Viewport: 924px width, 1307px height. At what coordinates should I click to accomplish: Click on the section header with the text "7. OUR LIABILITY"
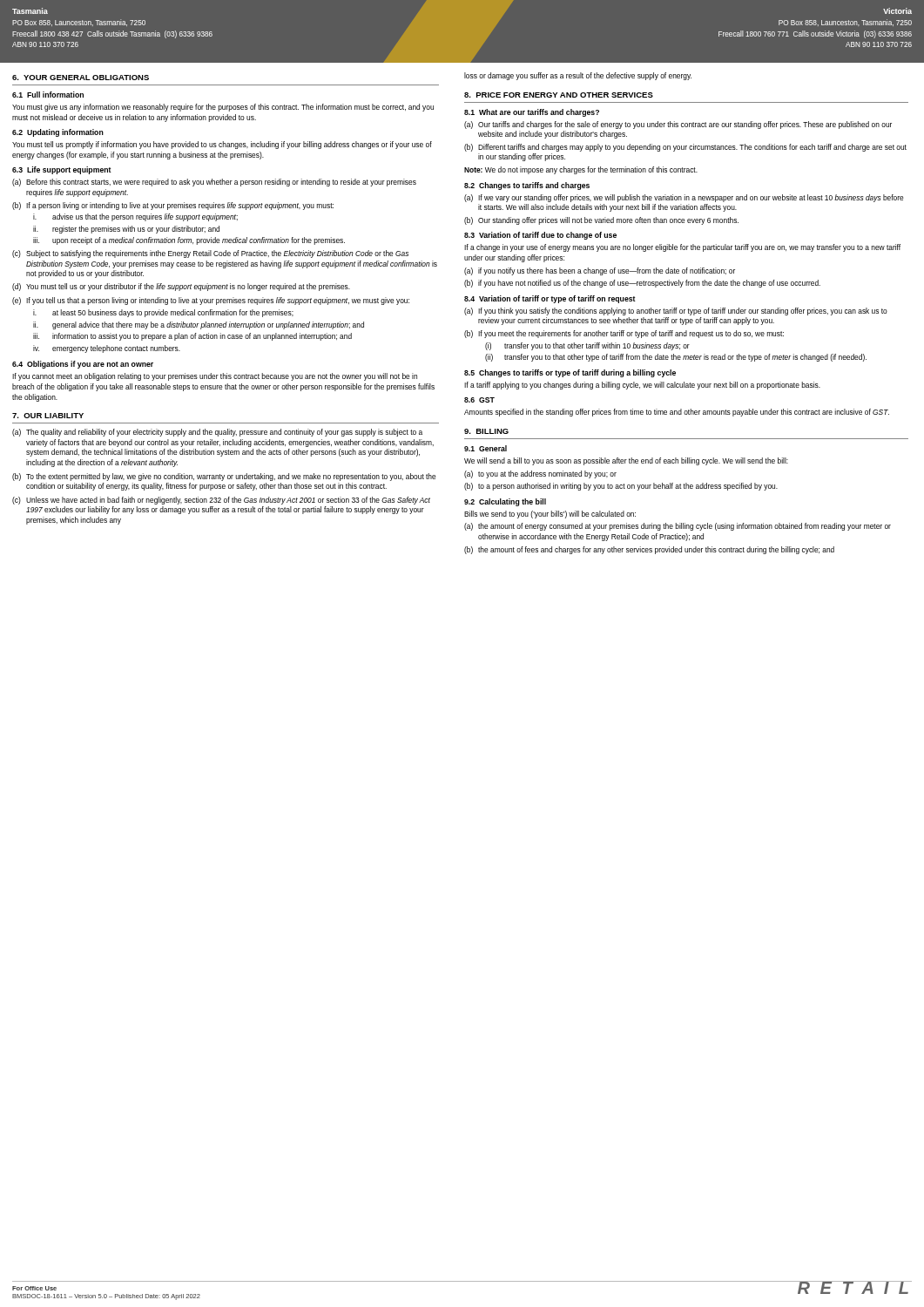click(x=48, y=415)
